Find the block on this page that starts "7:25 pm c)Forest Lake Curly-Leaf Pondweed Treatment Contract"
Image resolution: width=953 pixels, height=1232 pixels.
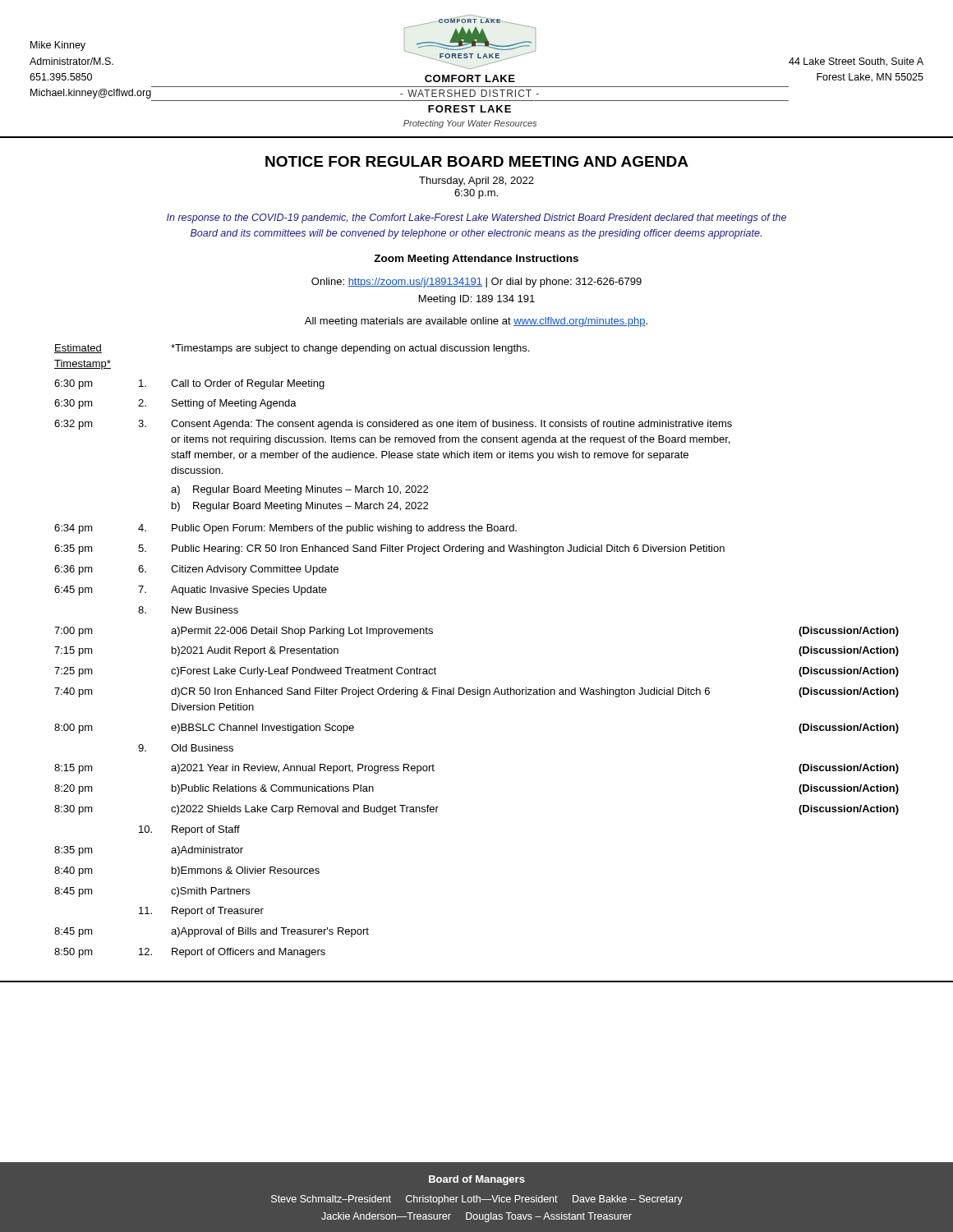point(69,673)
